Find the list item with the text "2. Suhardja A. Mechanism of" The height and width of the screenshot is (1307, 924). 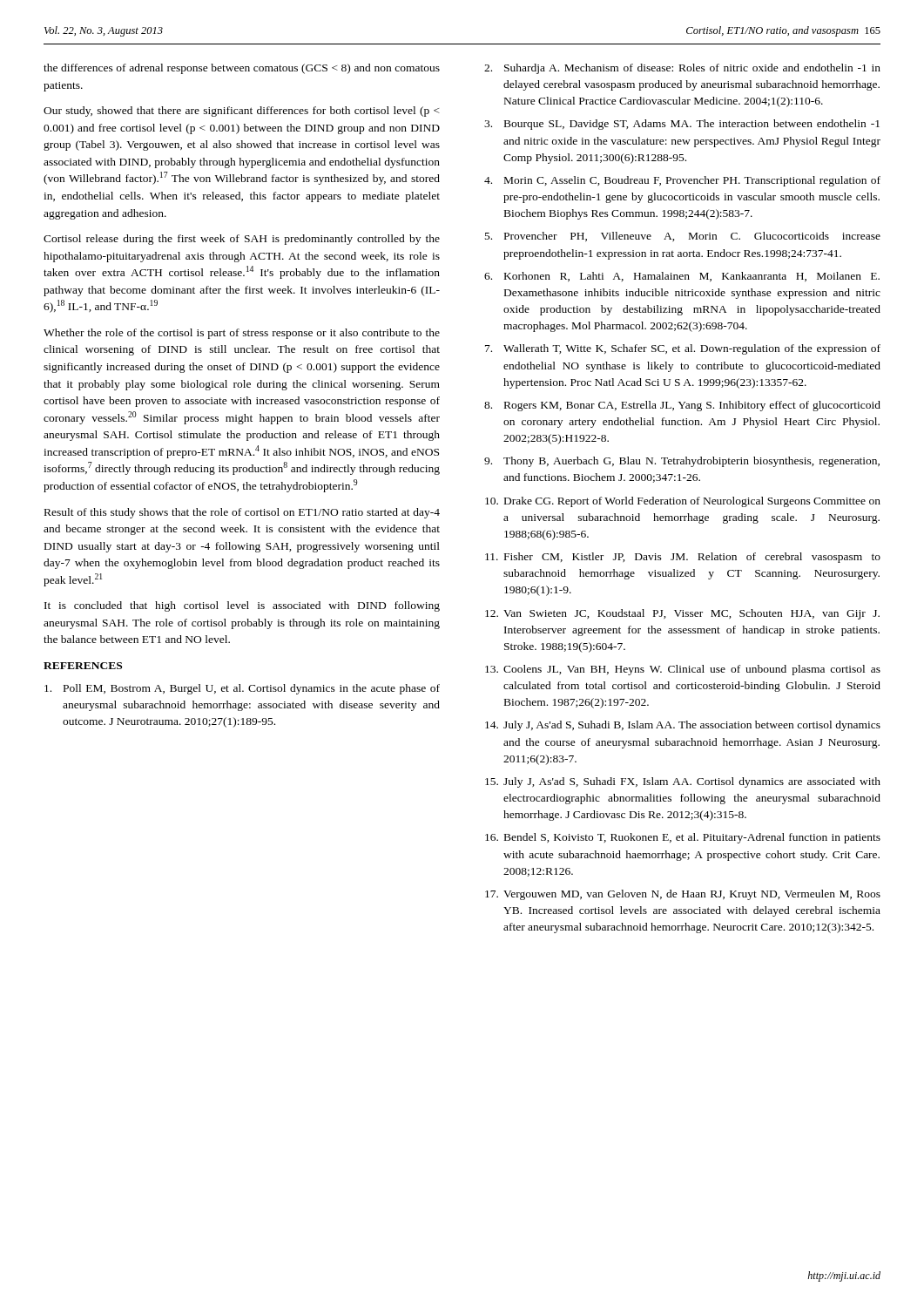click(682, 84)
